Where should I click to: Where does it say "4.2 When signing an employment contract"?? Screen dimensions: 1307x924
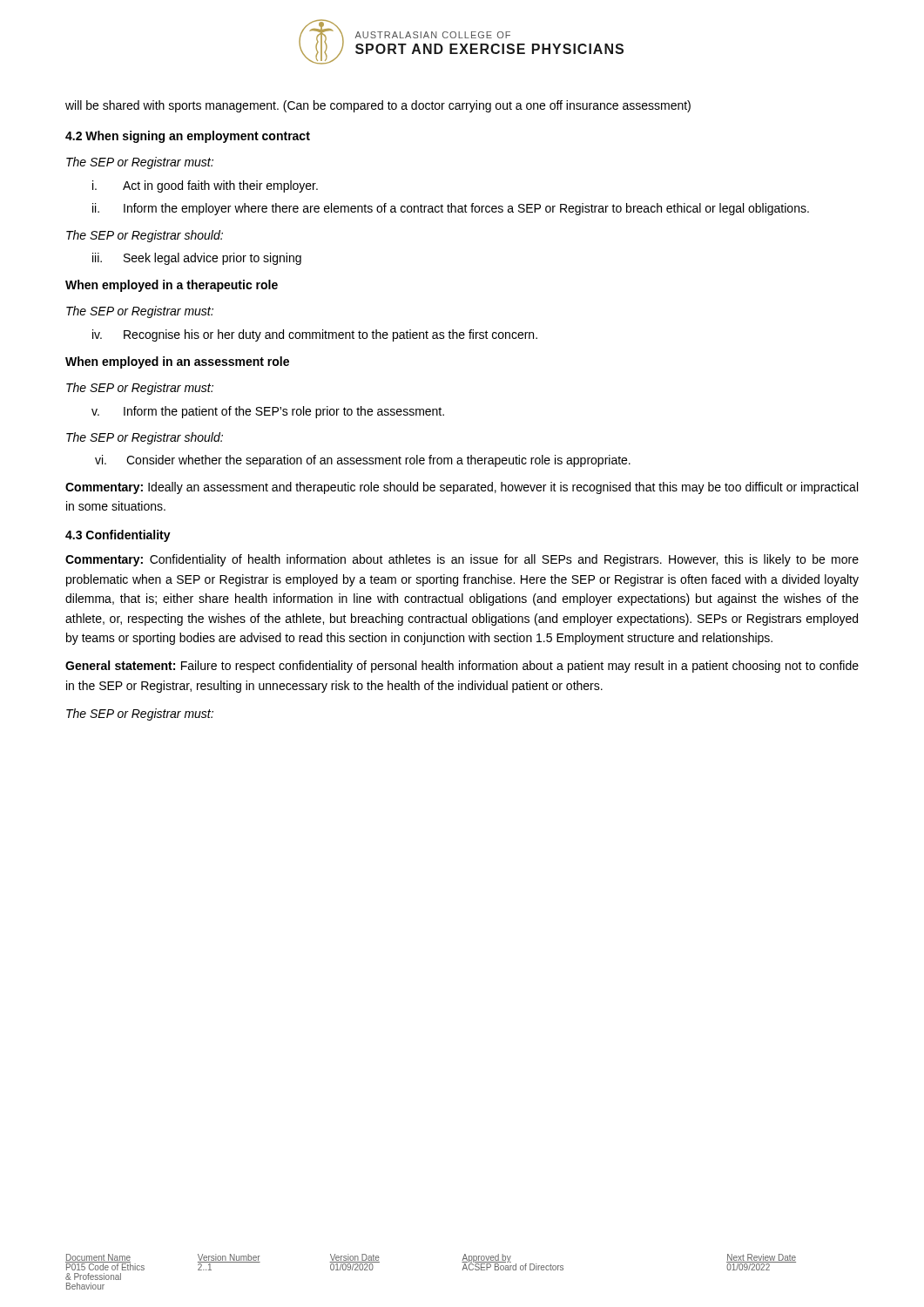coord(188,137)
